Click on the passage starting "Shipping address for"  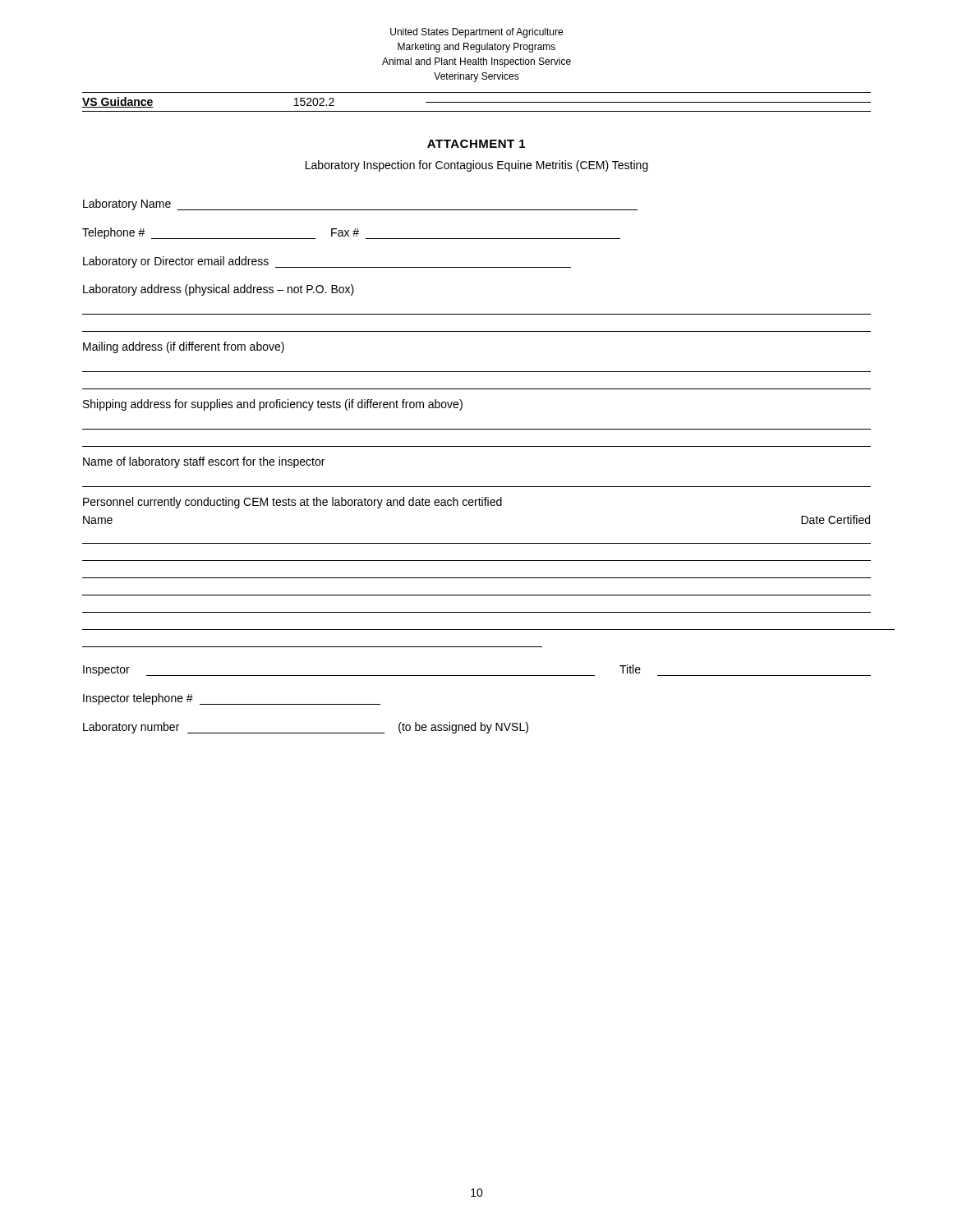point(273,404)
